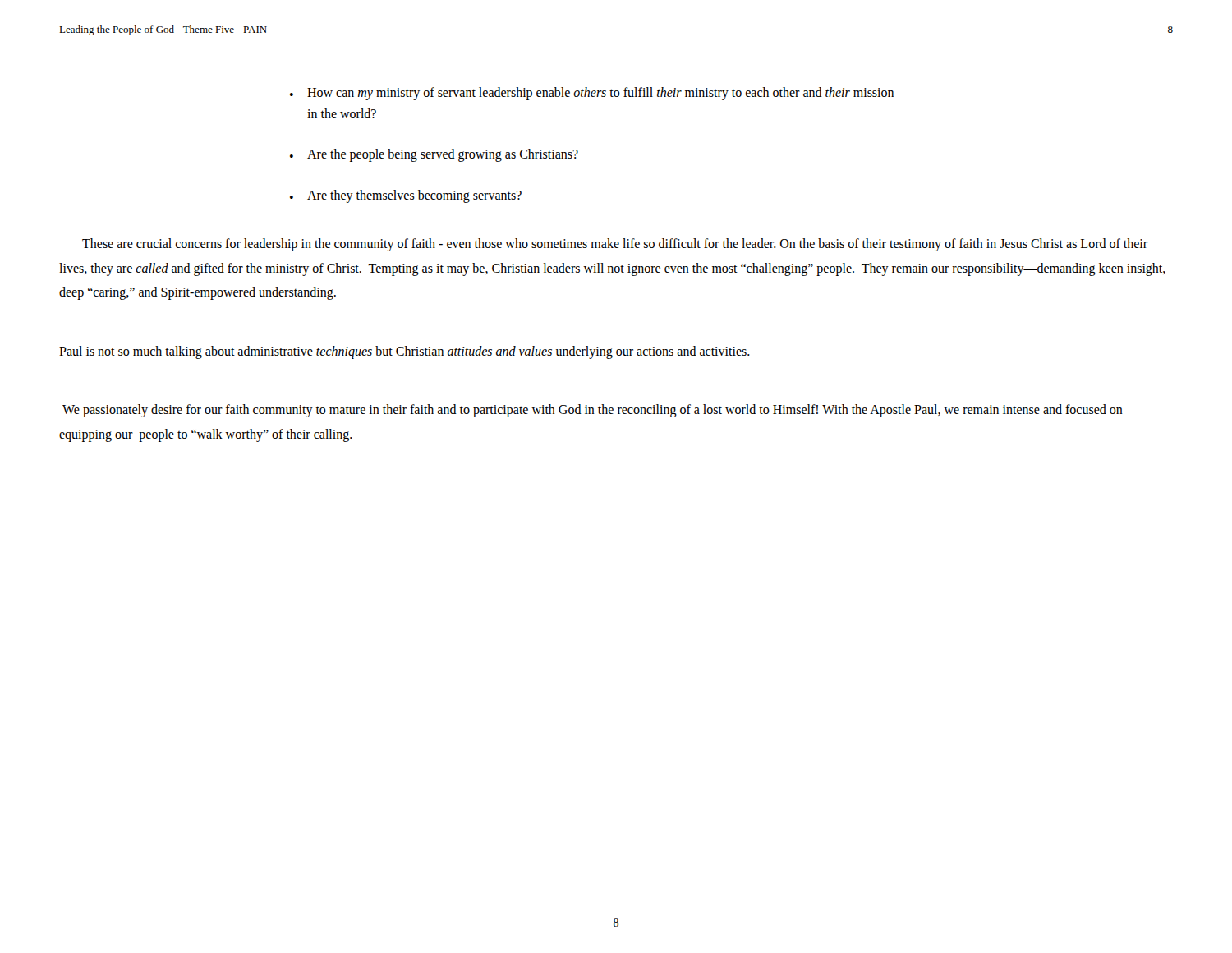Find the passage starting "• Are they themselves becoming servants?"
1232x953 pixels.
405,197
